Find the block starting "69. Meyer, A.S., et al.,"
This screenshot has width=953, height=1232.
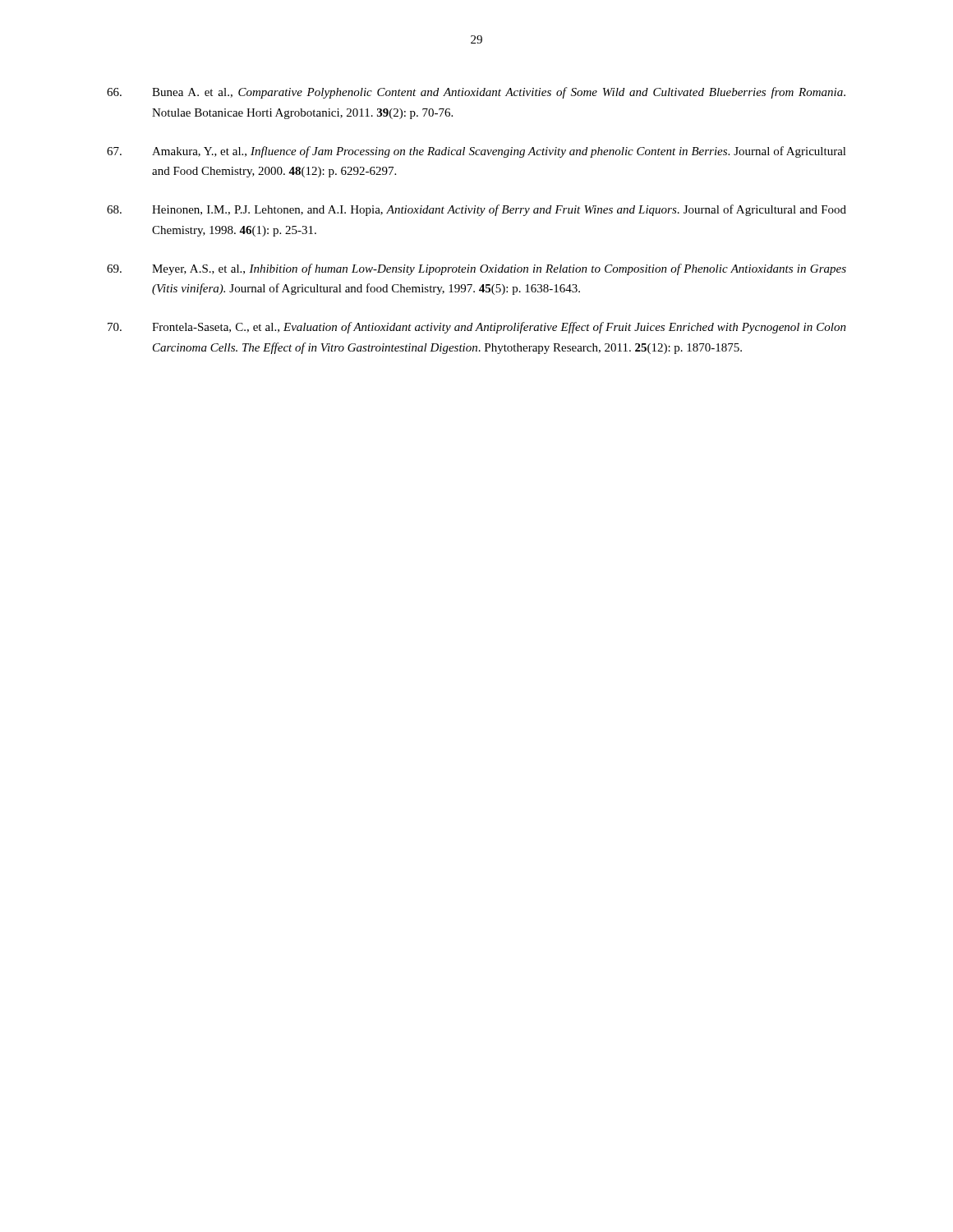tap(476, 279)
